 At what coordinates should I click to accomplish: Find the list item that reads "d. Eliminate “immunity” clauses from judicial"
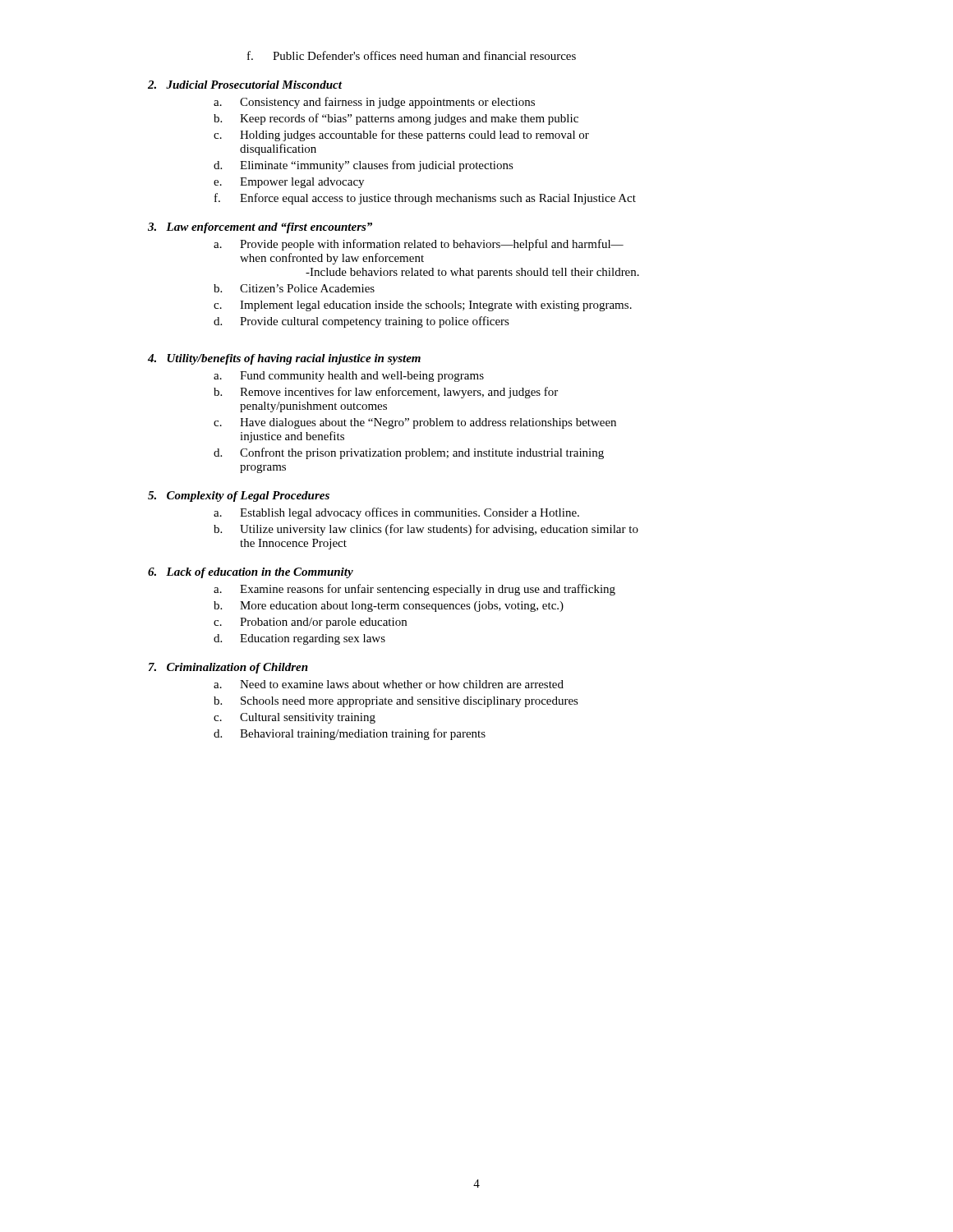(x=364, y=166)
